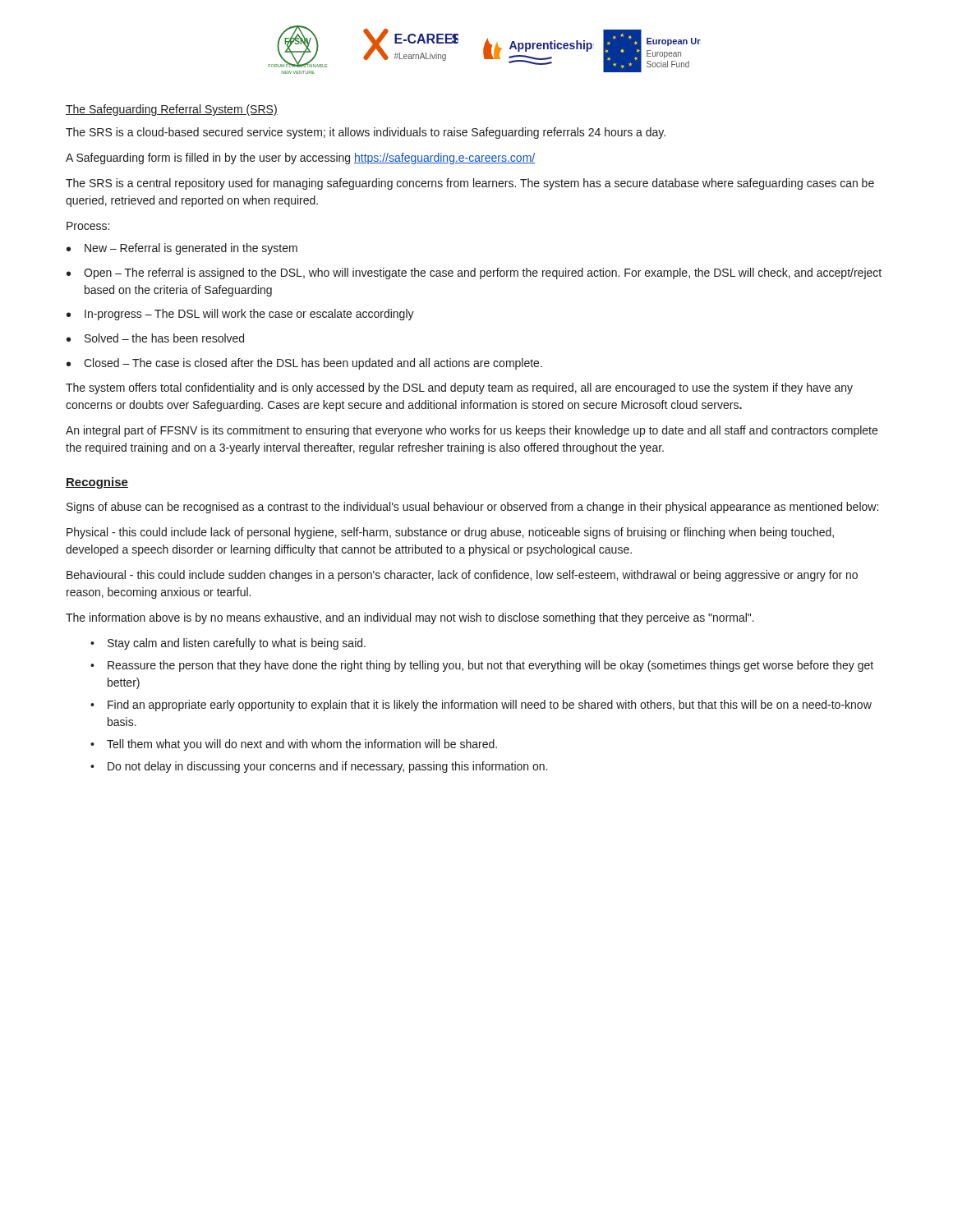Find the block on this page that starts "• Do not delay in discussing your"
953x1232 pixels.
pyautogui.click(x=319, y=767)
